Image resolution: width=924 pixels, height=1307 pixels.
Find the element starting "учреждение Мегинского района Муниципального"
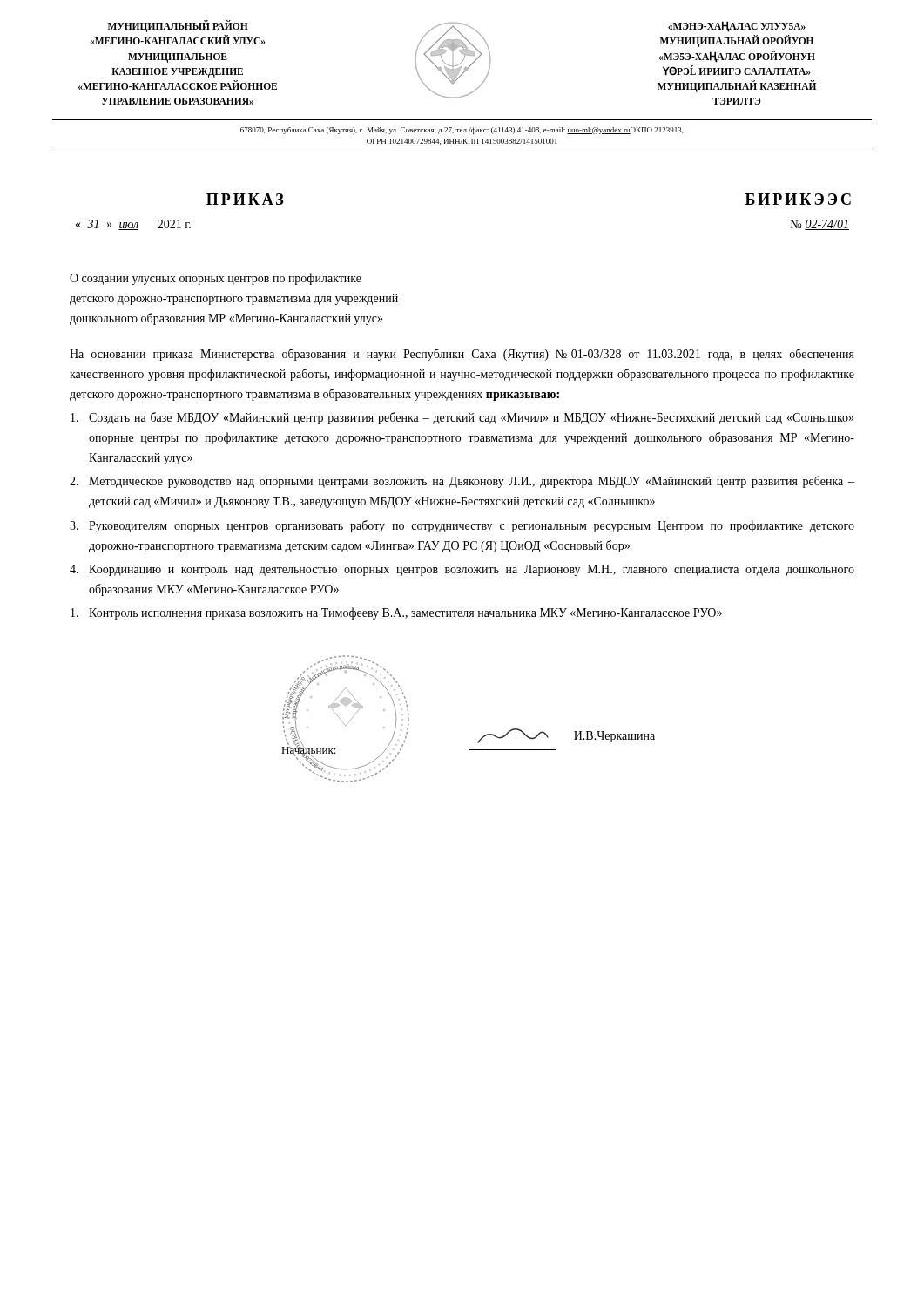click(x=462, y=715)
